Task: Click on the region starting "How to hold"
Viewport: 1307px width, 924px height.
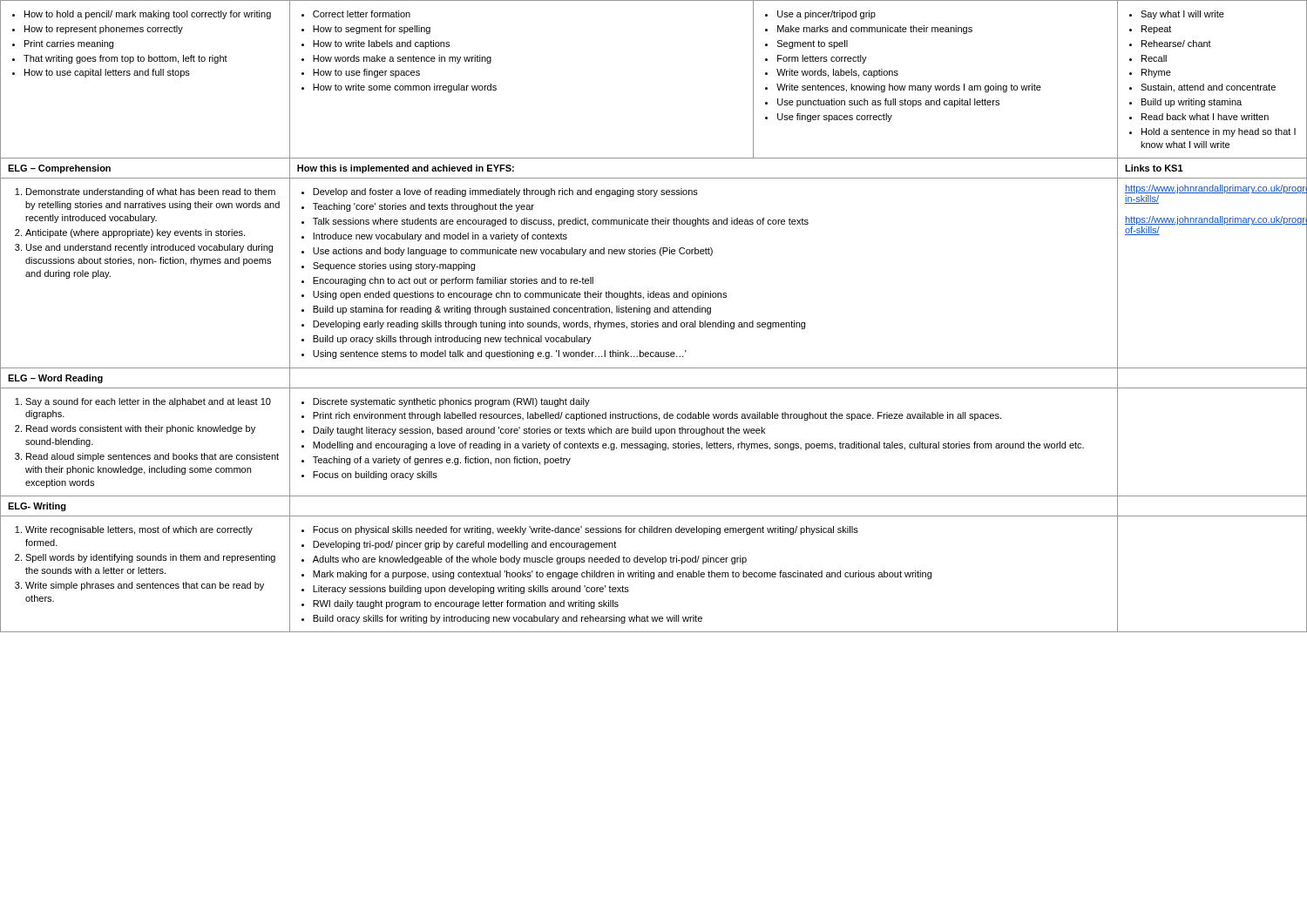Action: click(145, 44)
